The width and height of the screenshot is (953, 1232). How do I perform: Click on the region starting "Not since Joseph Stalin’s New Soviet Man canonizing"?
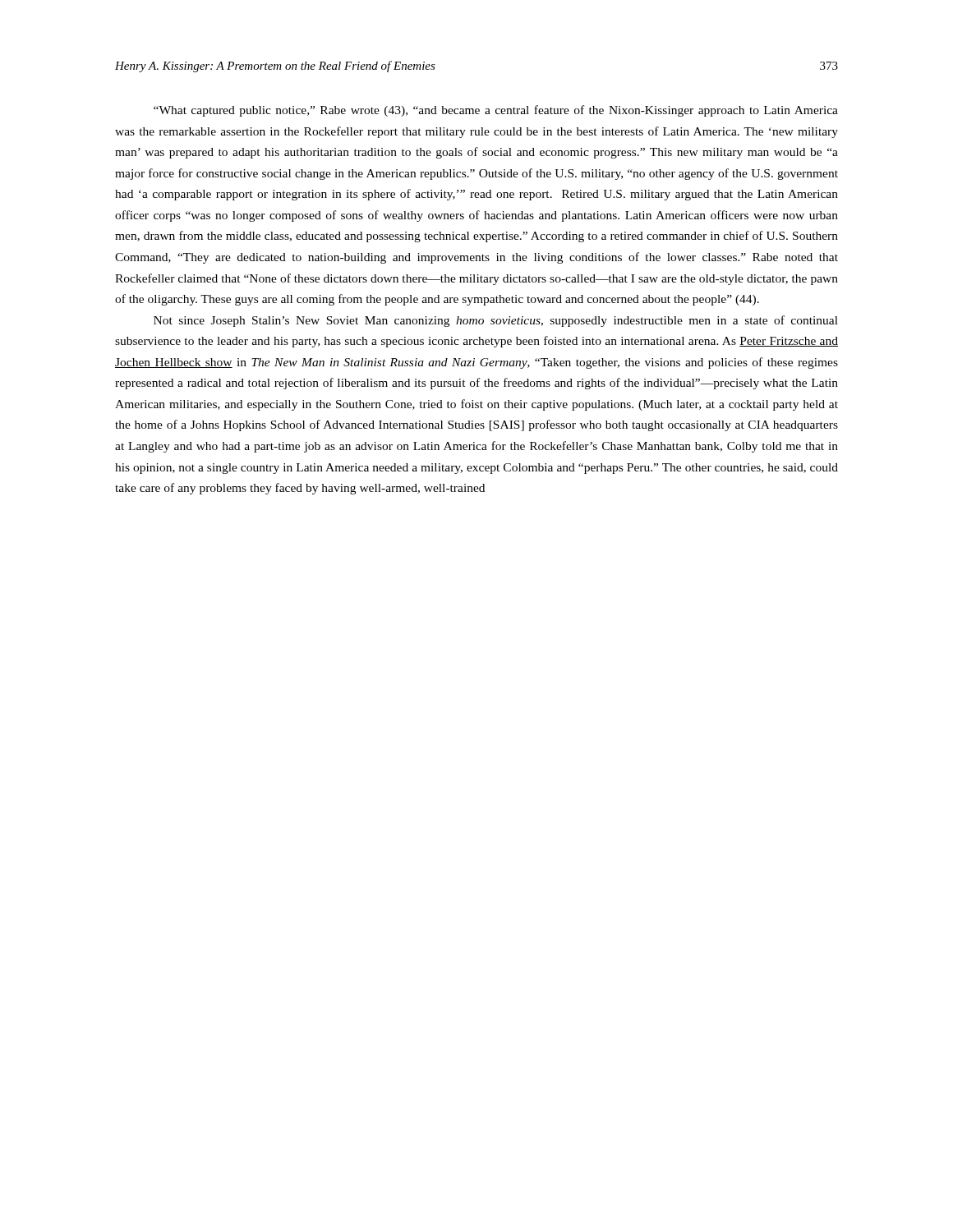click(x=476, y=404)
